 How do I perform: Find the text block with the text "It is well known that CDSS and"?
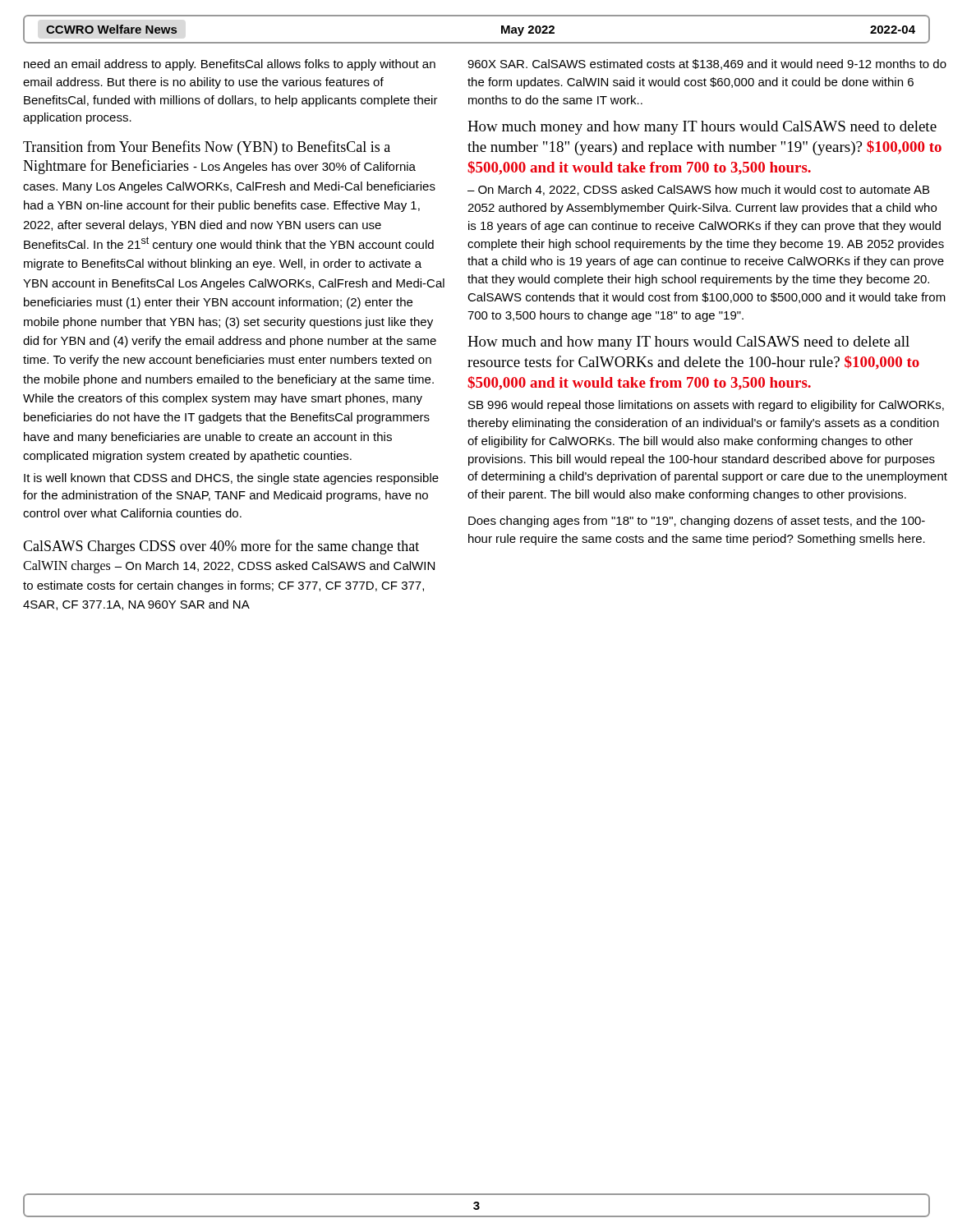236,495
